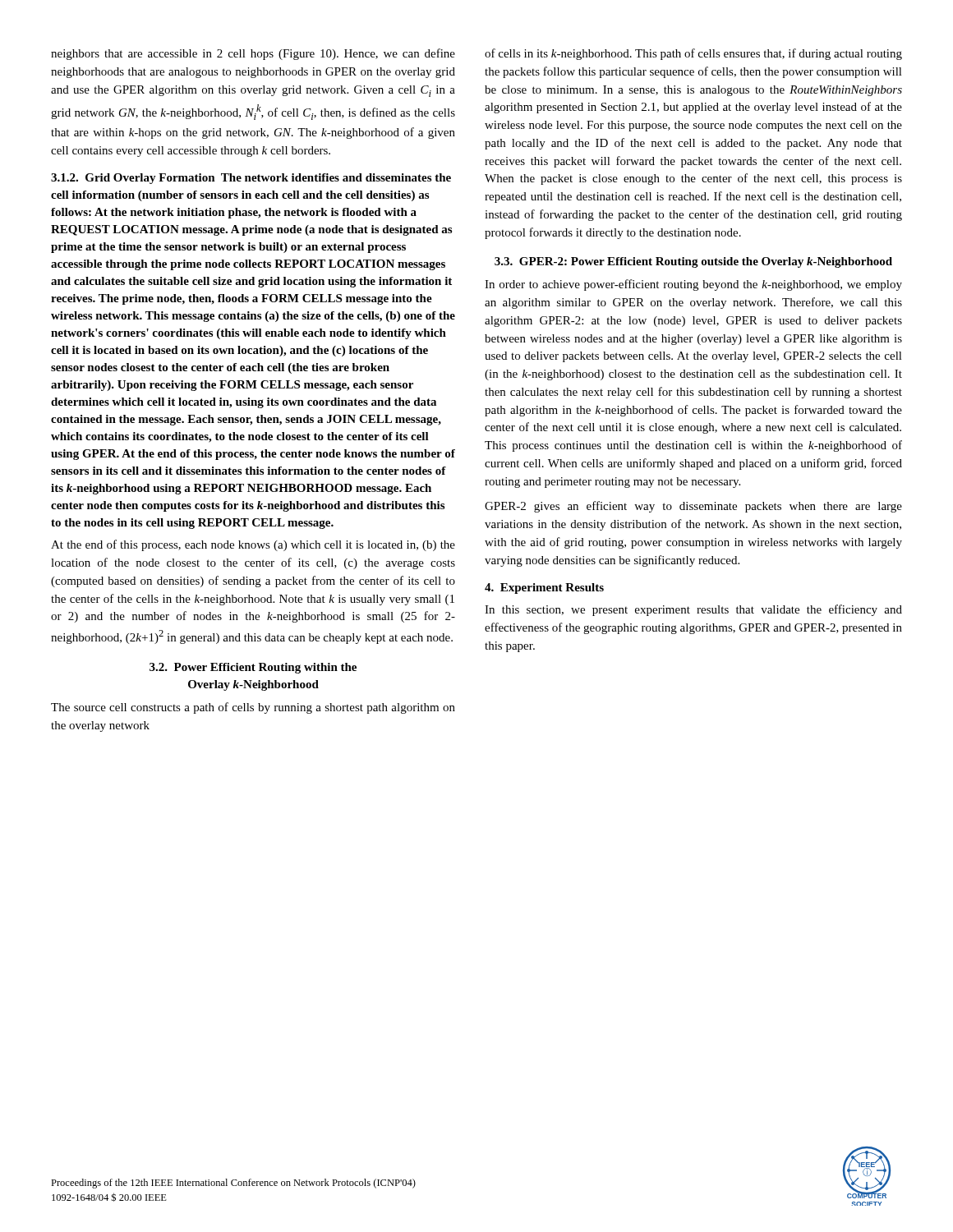Locate the section header that reads "4. Experiment Results"

[x=544, y=588]
